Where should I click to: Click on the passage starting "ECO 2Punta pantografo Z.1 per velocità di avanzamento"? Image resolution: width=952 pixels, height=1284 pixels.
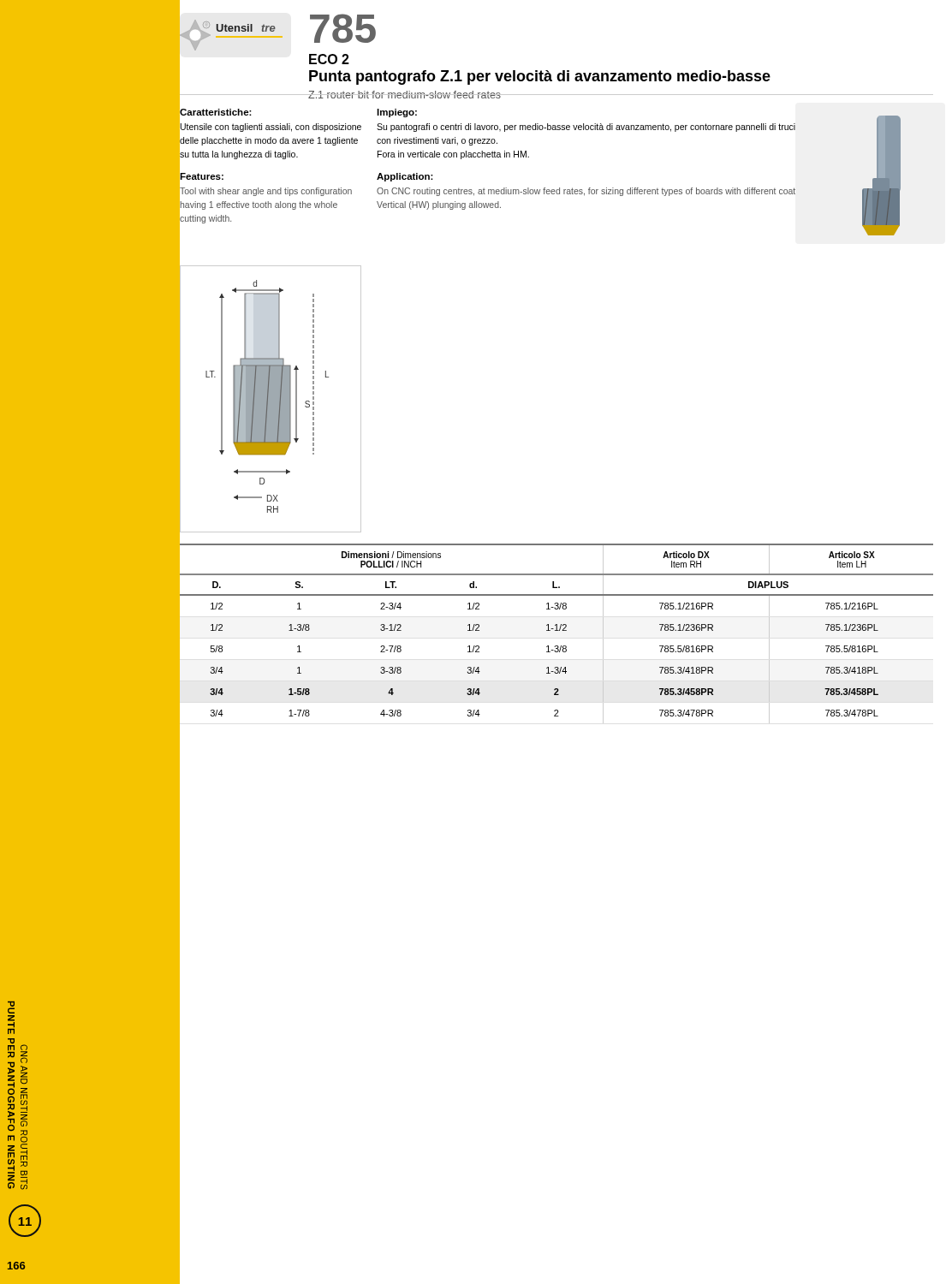click(x=539, y=69)
